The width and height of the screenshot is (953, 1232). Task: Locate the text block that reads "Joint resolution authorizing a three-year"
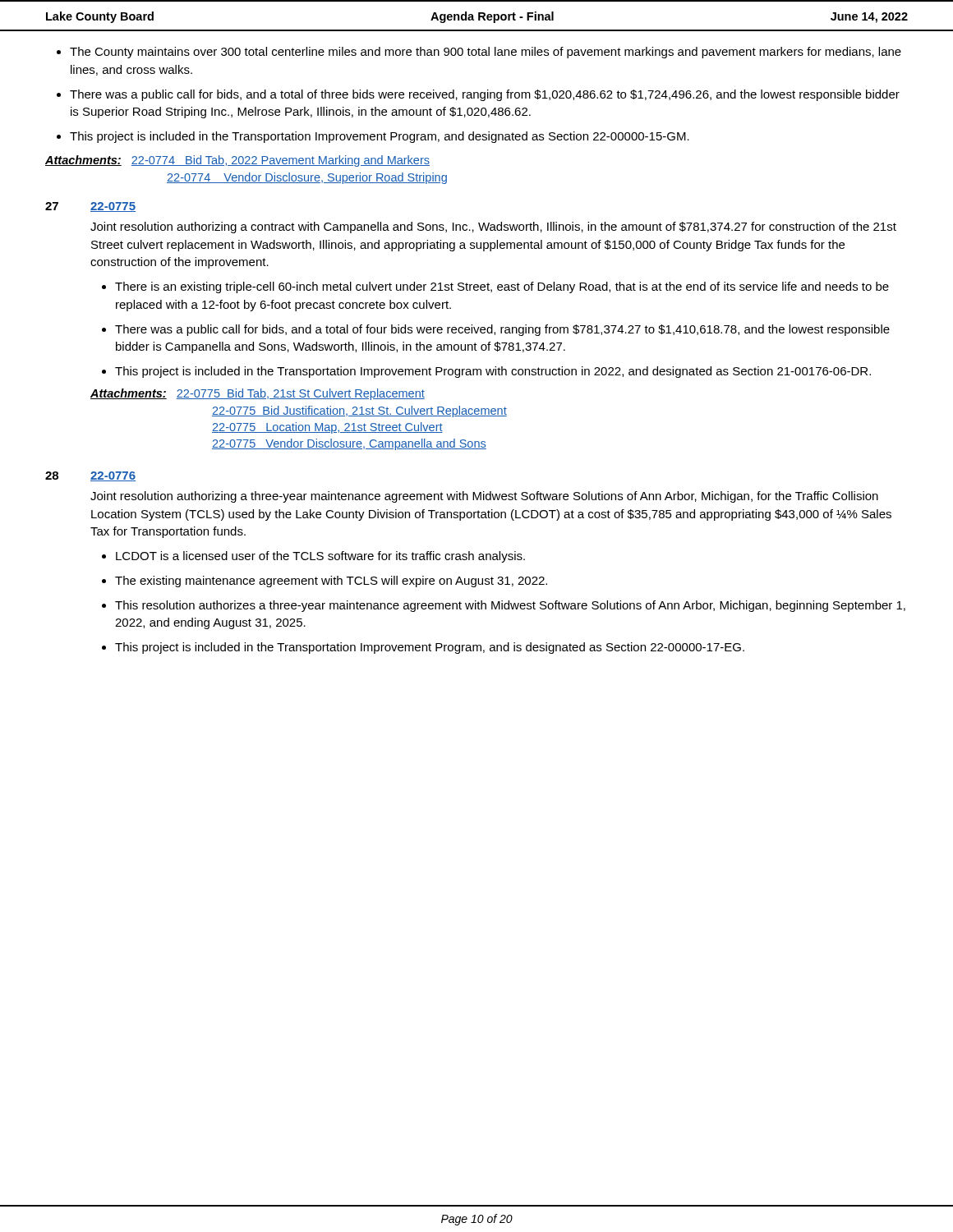(x=491, y=513)
